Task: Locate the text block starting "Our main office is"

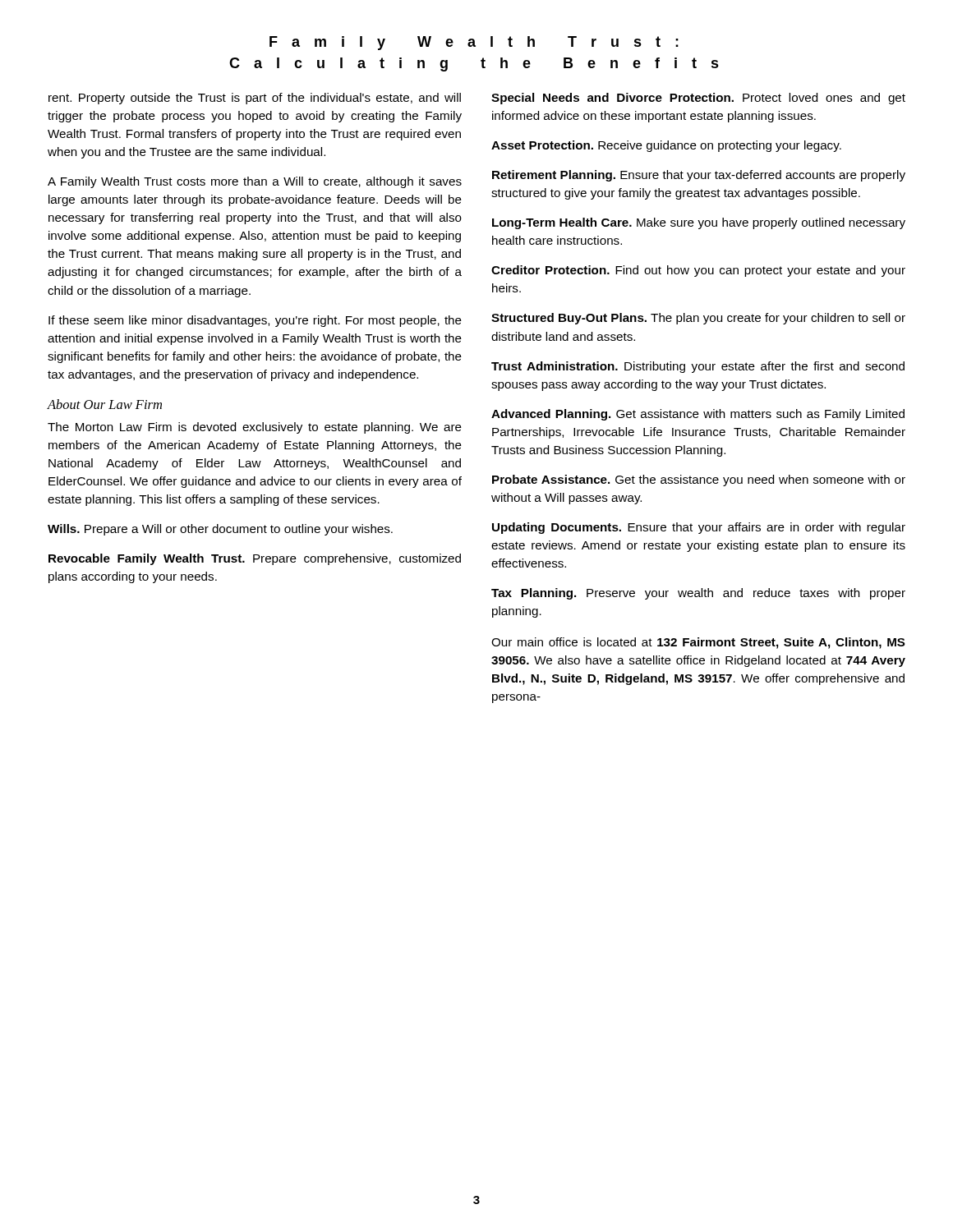Action: coord(698,669)
